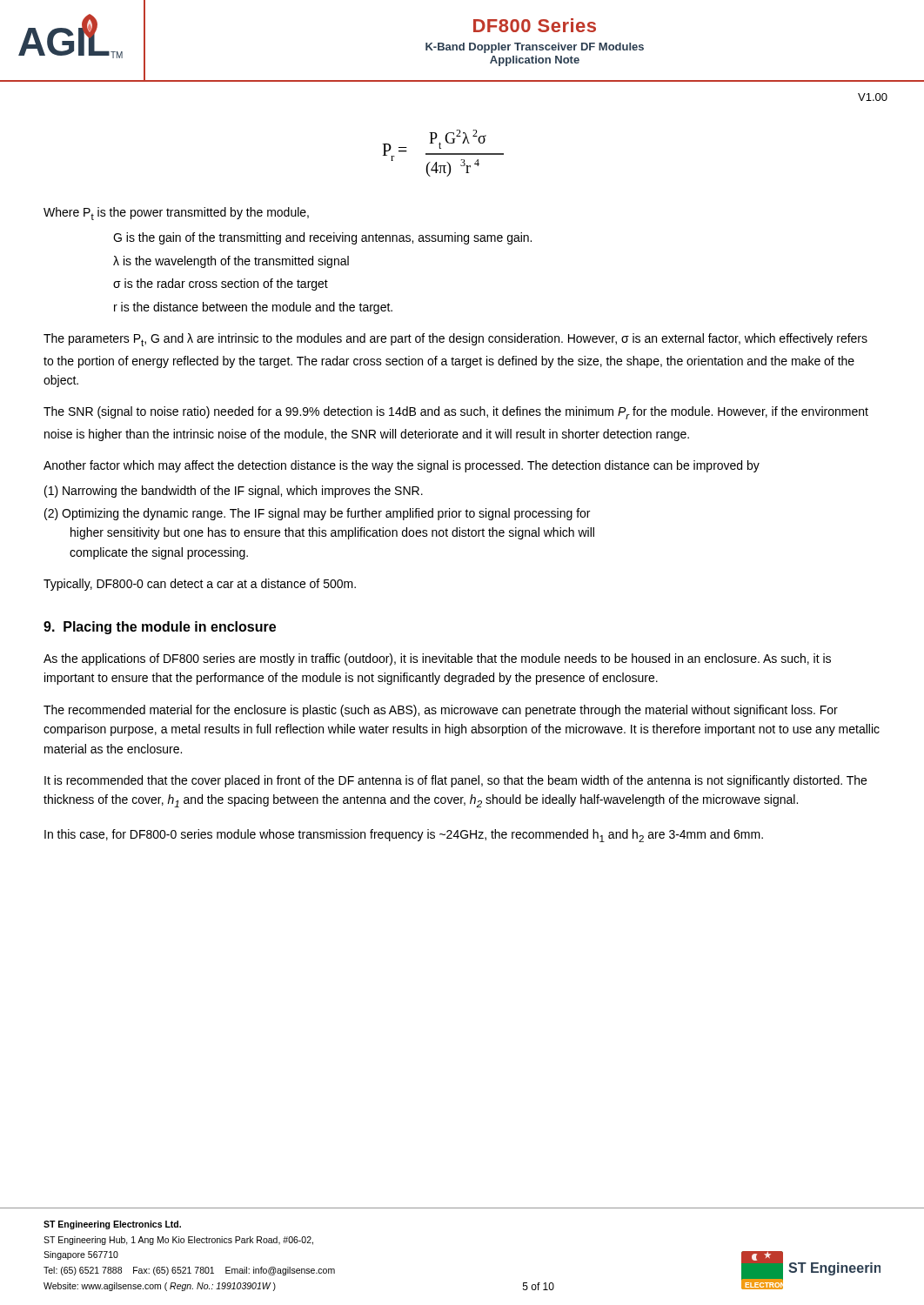Click the passage that begins "The recommended material for the enclosure is"

pos(462,729)
